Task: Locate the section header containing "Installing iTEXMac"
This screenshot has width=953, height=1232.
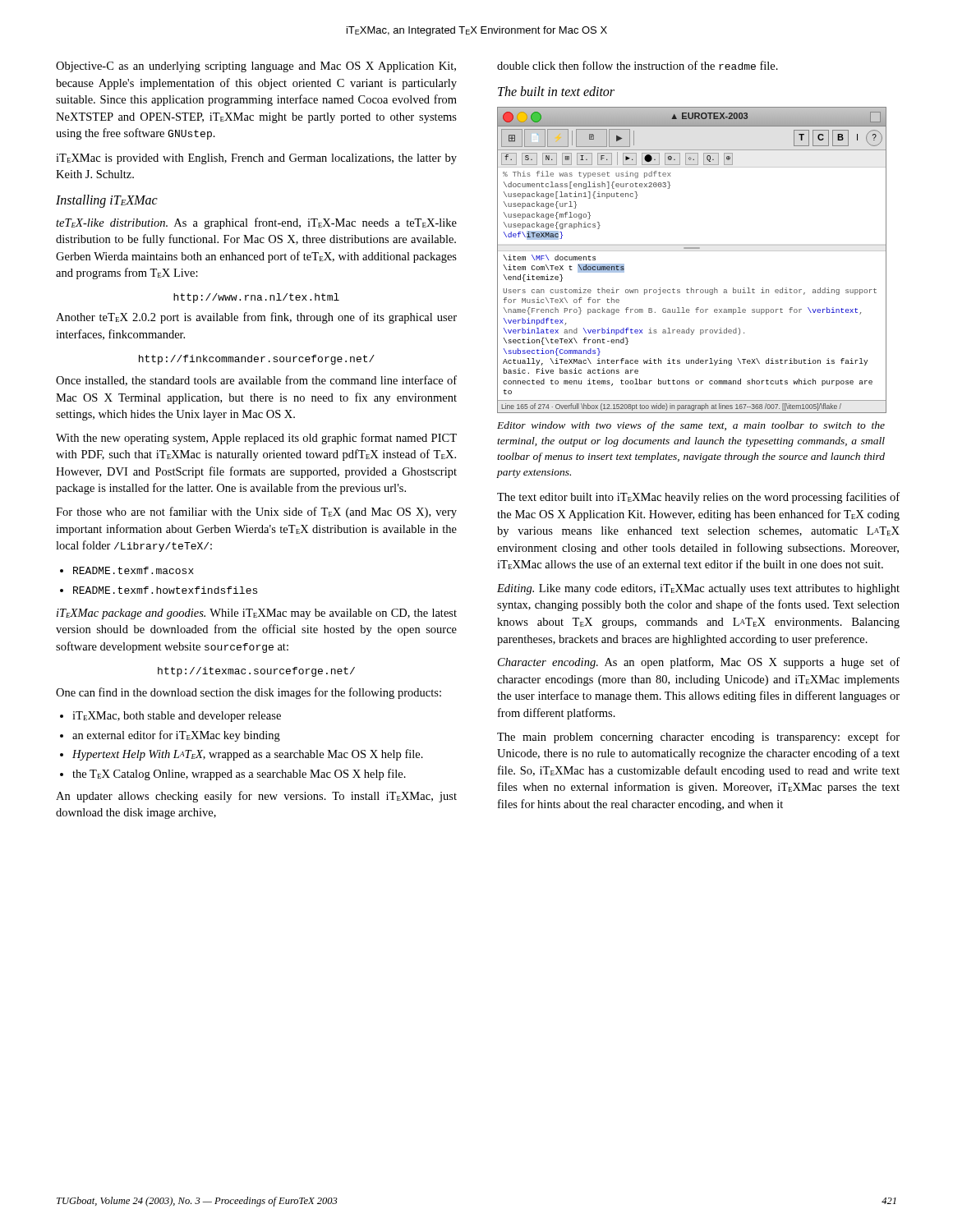Action: [107, 200]
